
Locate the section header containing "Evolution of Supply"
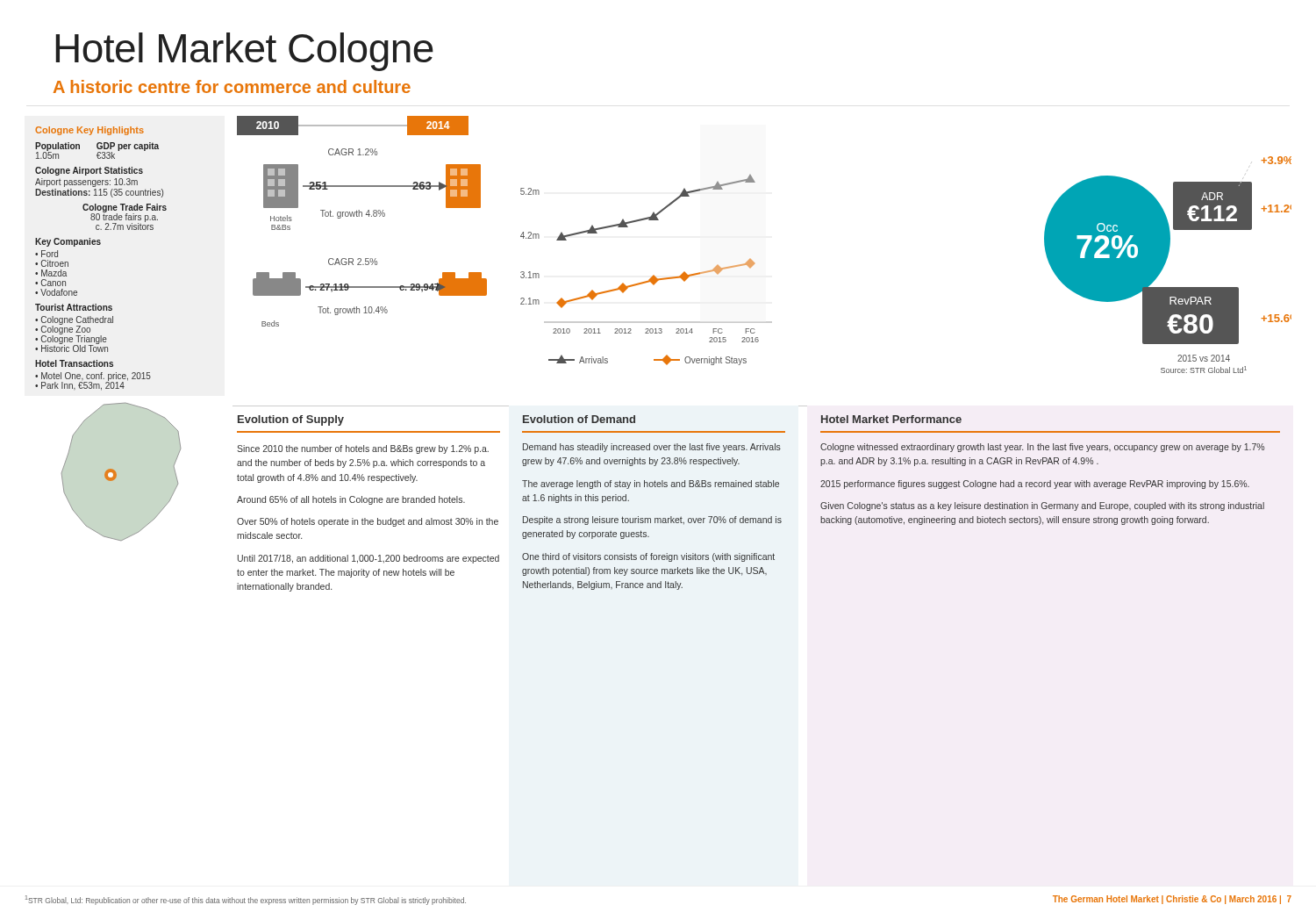368,423
